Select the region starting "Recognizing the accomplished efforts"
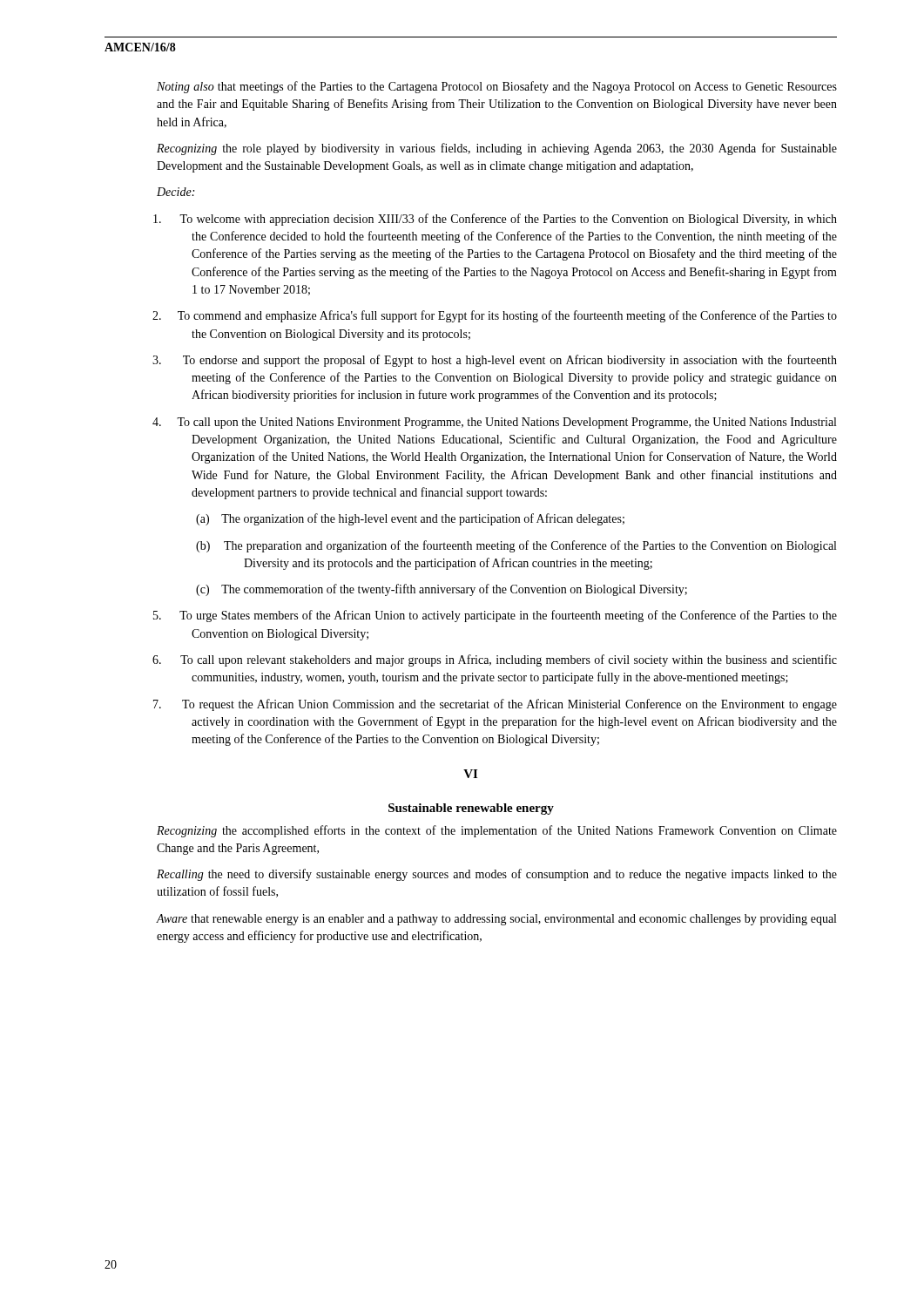This screenshot has height=1307, width=924. pos(497,839)
